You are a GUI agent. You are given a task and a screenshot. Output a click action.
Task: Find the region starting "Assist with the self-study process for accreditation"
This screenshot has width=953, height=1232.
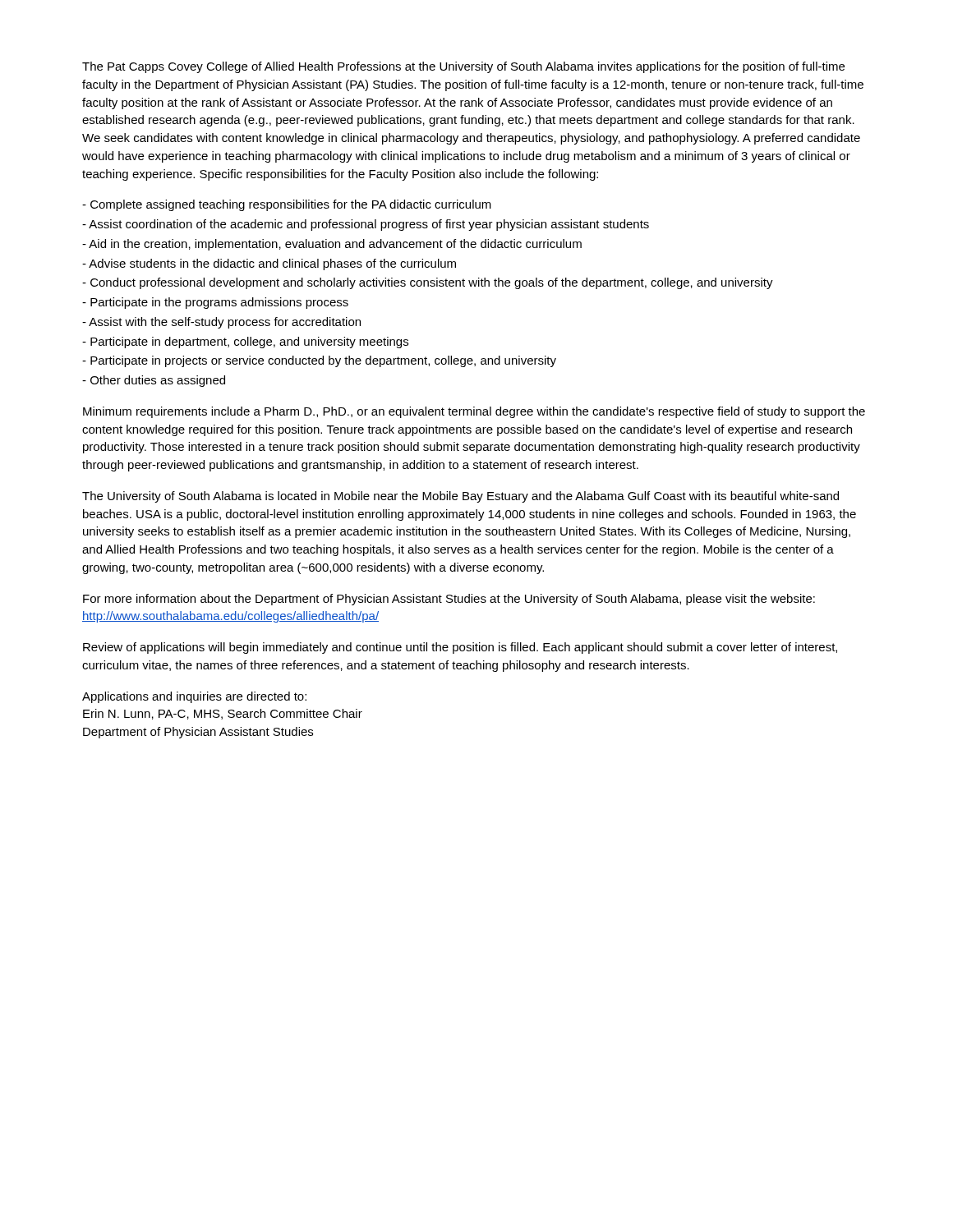[x=222, y=321]
